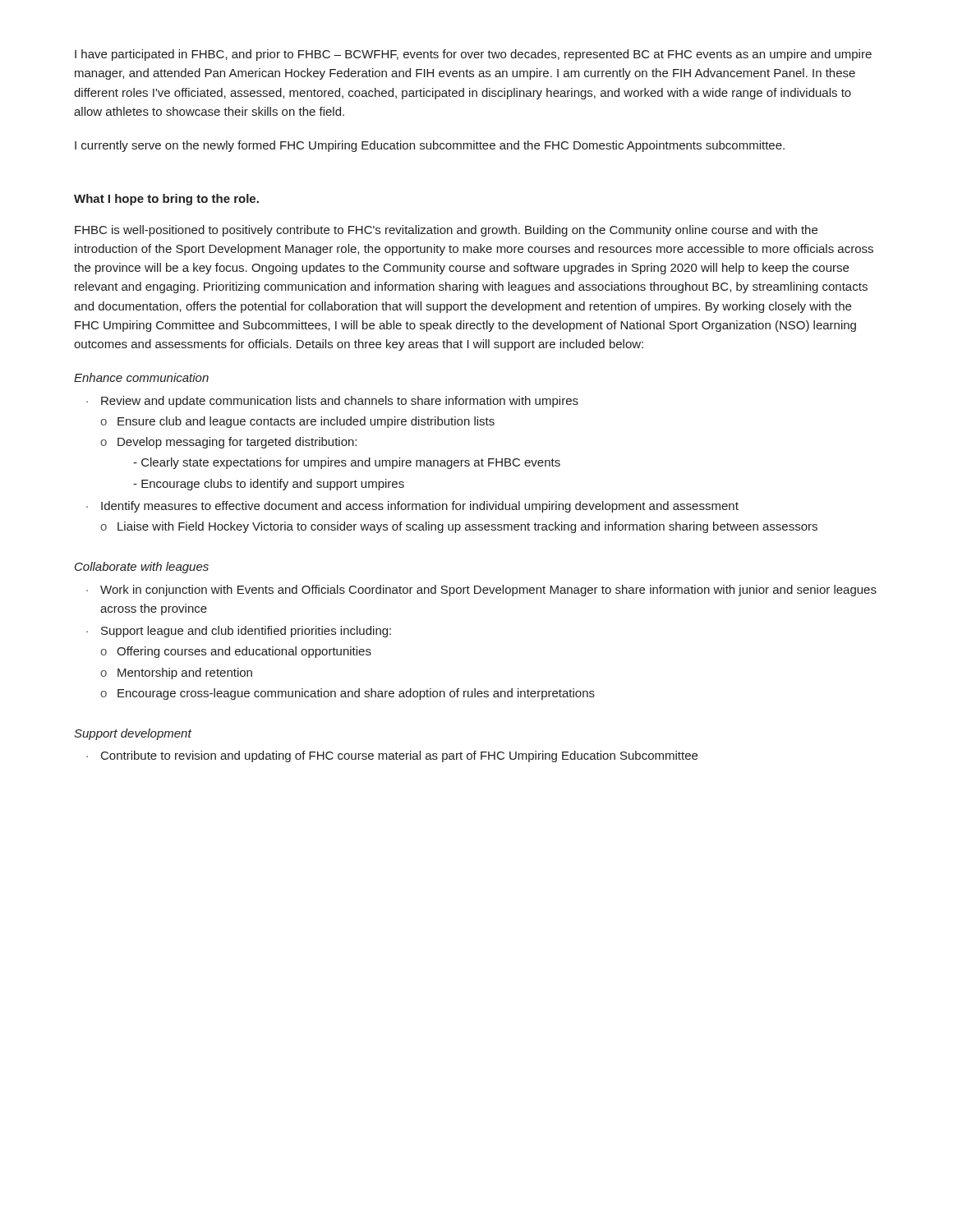Where is the passage that starts "Work in conjunction with Events"?
953x1232 pixels.
pyautogui.click(x=488, y=598)
